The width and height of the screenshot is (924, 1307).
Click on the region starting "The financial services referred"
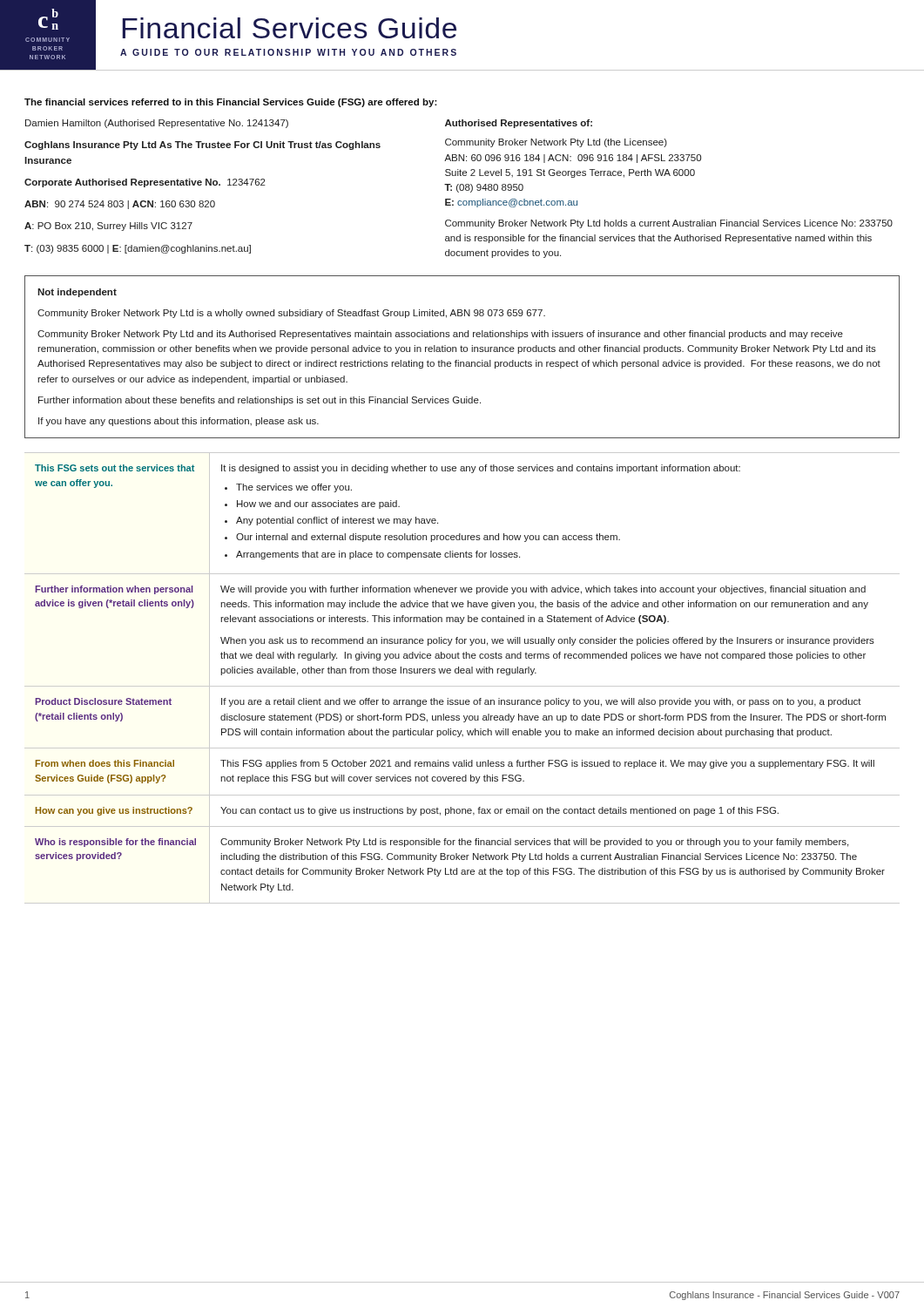231,102
